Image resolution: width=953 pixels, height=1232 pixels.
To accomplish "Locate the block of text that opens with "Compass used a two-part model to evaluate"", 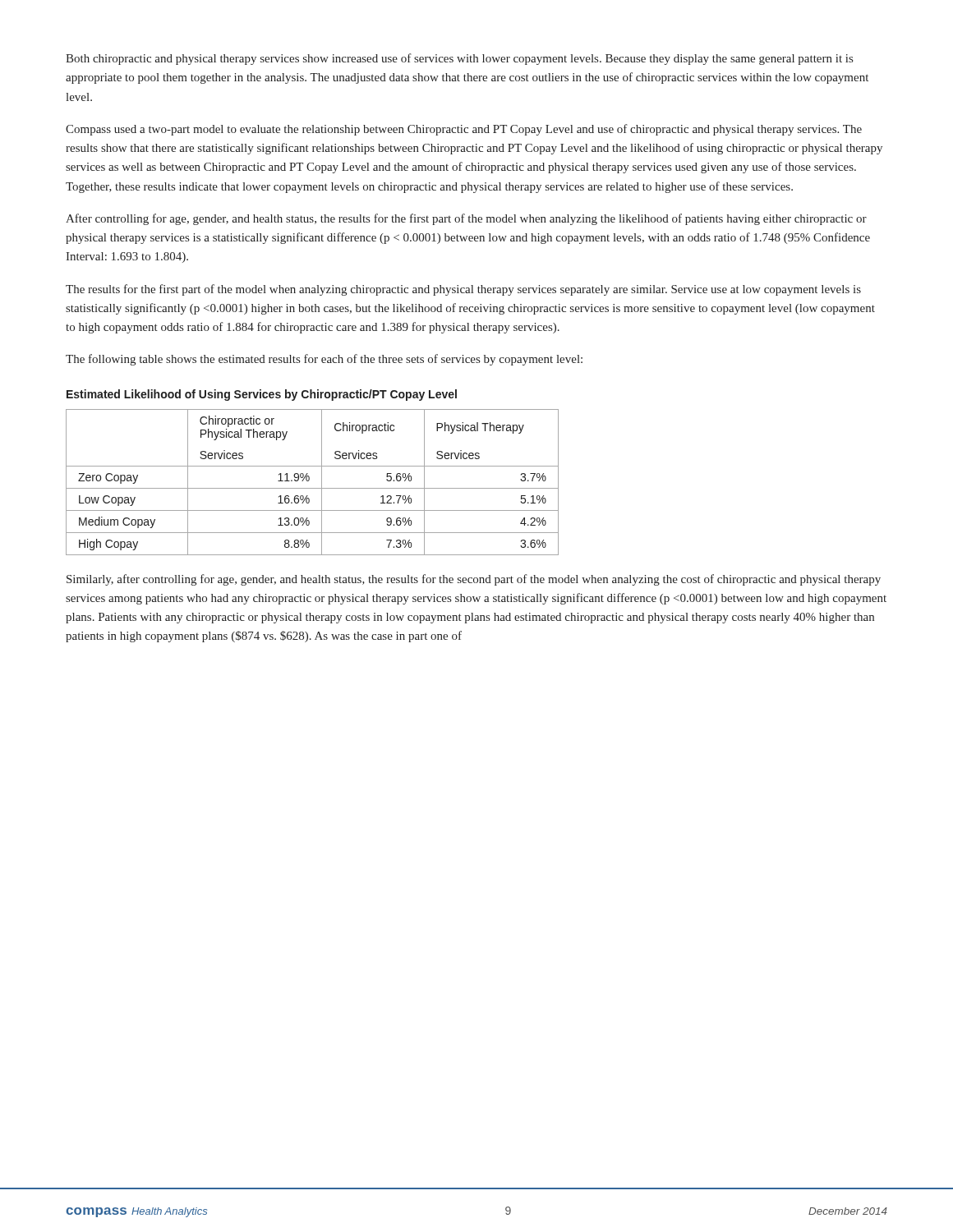I will click(474, 157).
